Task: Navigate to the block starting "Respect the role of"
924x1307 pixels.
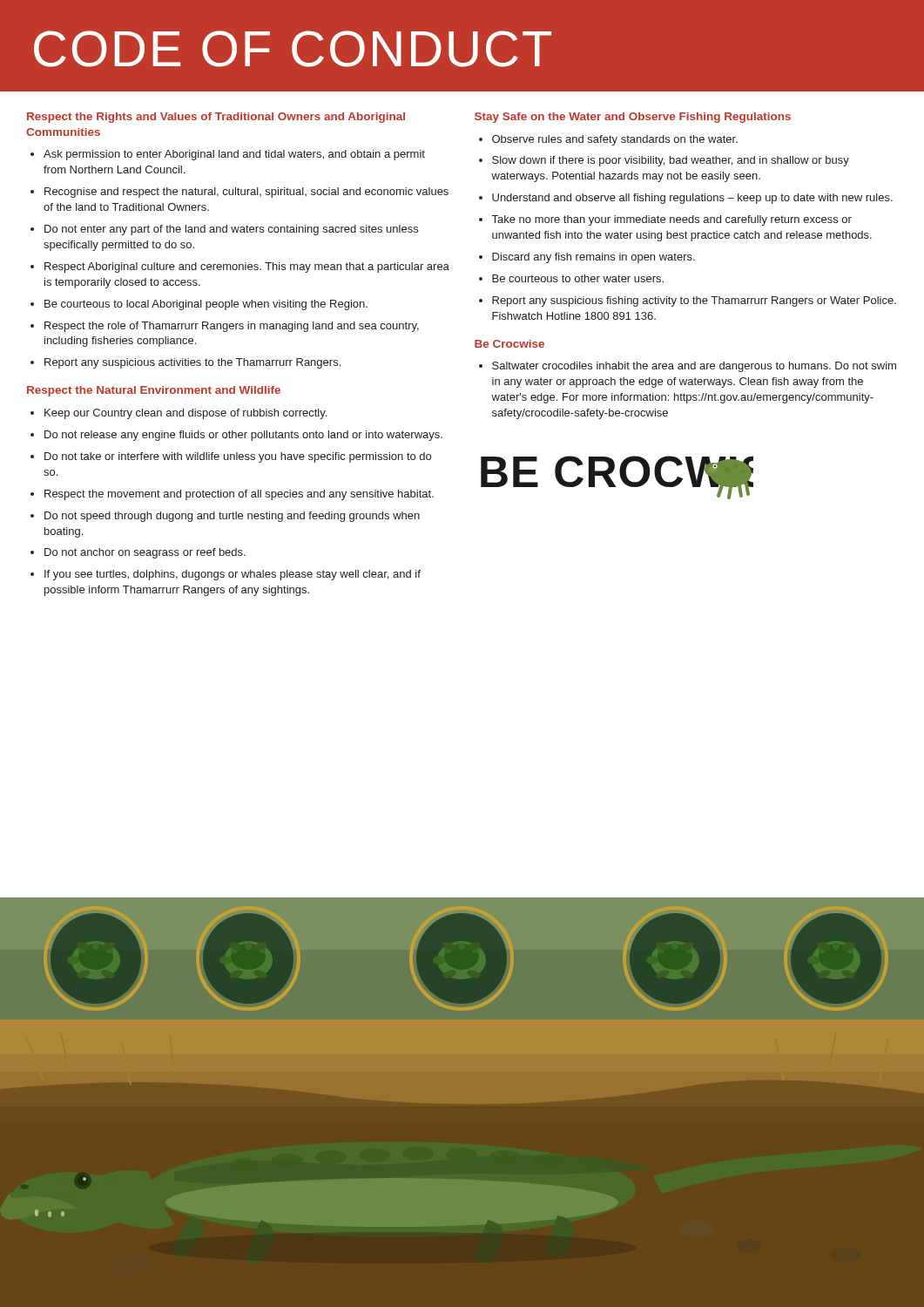Action: point(247,333)
